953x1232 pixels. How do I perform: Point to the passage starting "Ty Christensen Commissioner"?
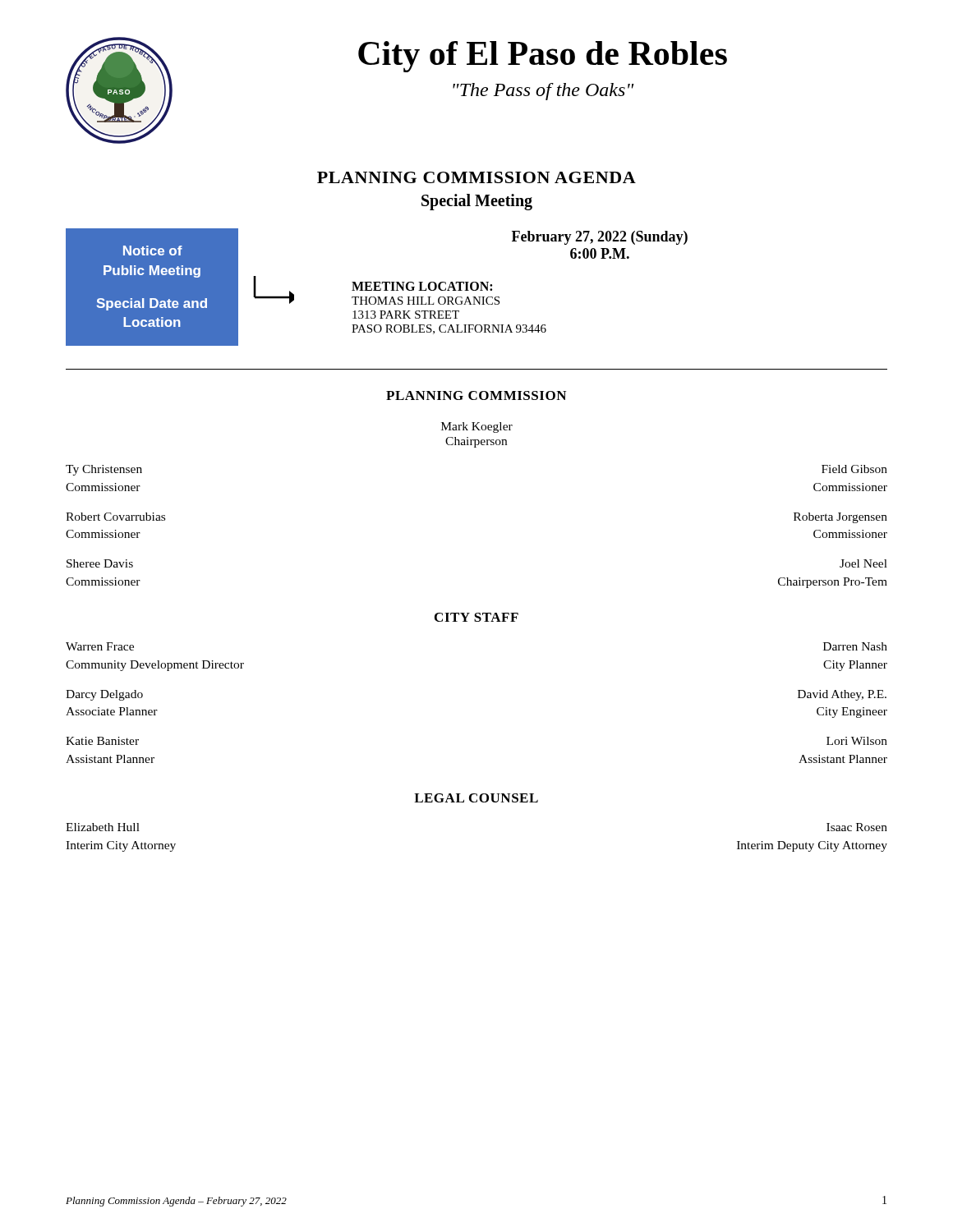click(104, 470)
